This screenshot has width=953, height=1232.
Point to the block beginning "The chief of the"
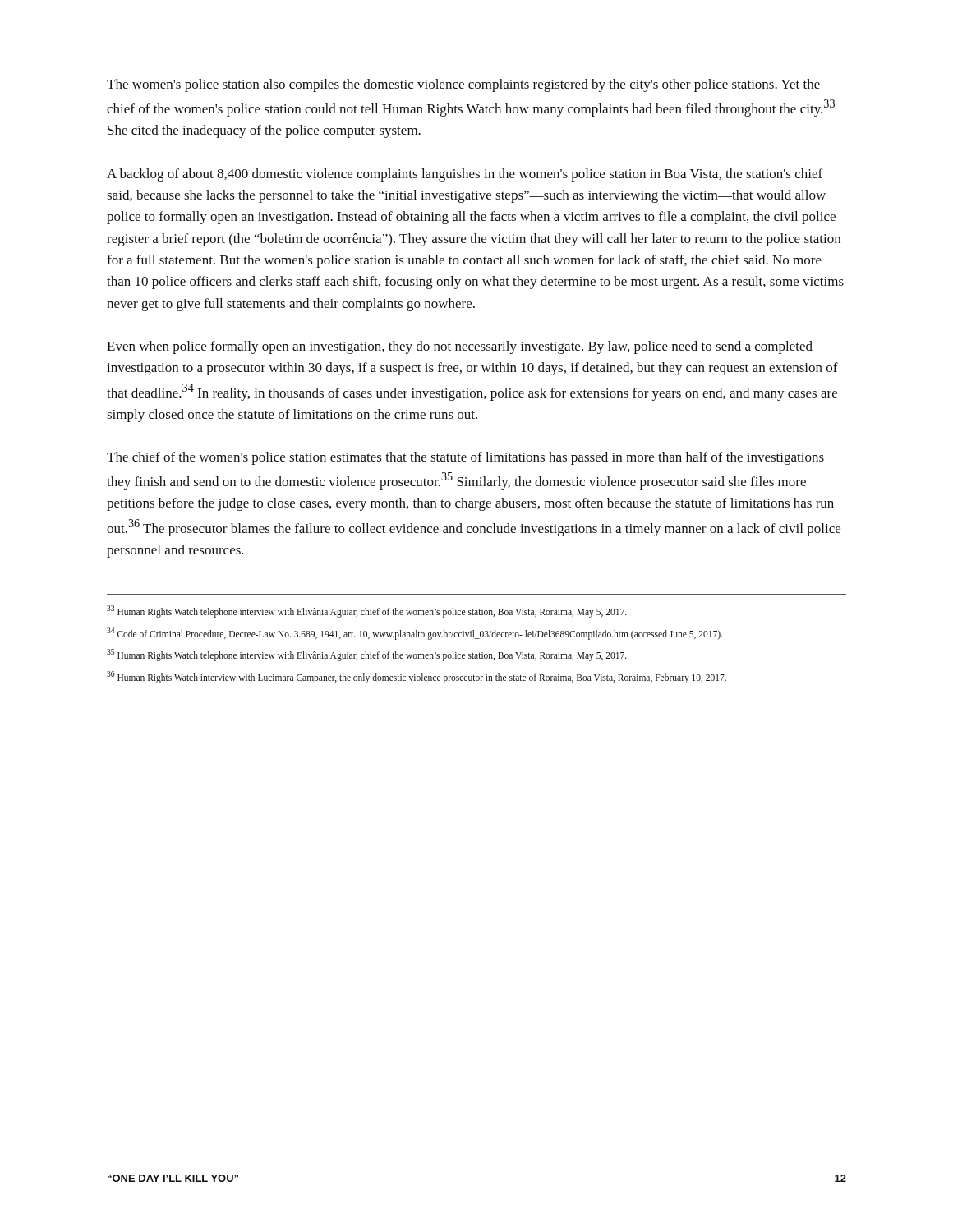click(x=474, y=503)
